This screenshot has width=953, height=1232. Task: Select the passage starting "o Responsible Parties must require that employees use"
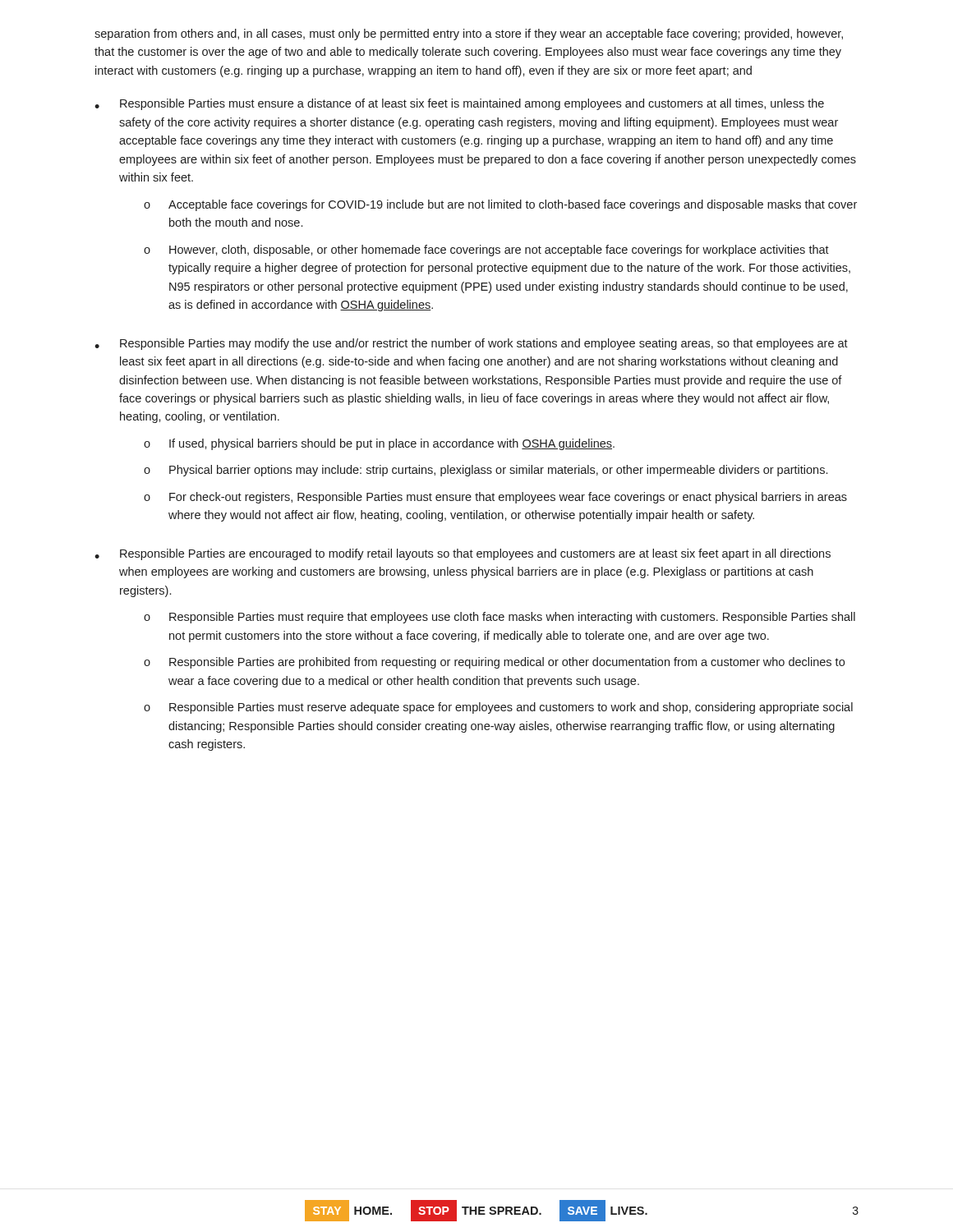click(x=501, y=626)
